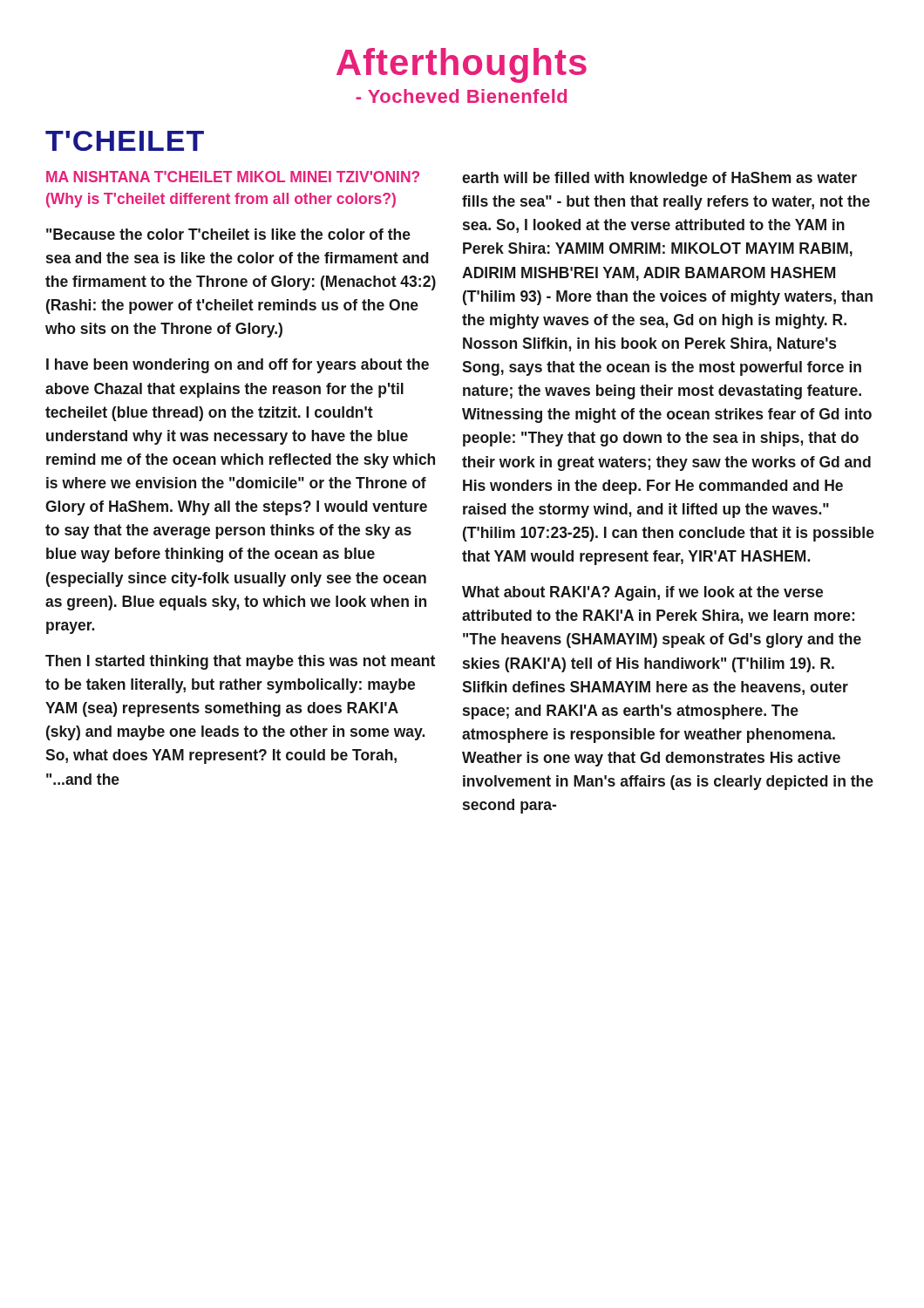
Task: Locate the text block that says "MA NISHTANA T'CHEILET MIKOL MINEI TZIV'ONIN? (Why"
Action: (233, 188)
